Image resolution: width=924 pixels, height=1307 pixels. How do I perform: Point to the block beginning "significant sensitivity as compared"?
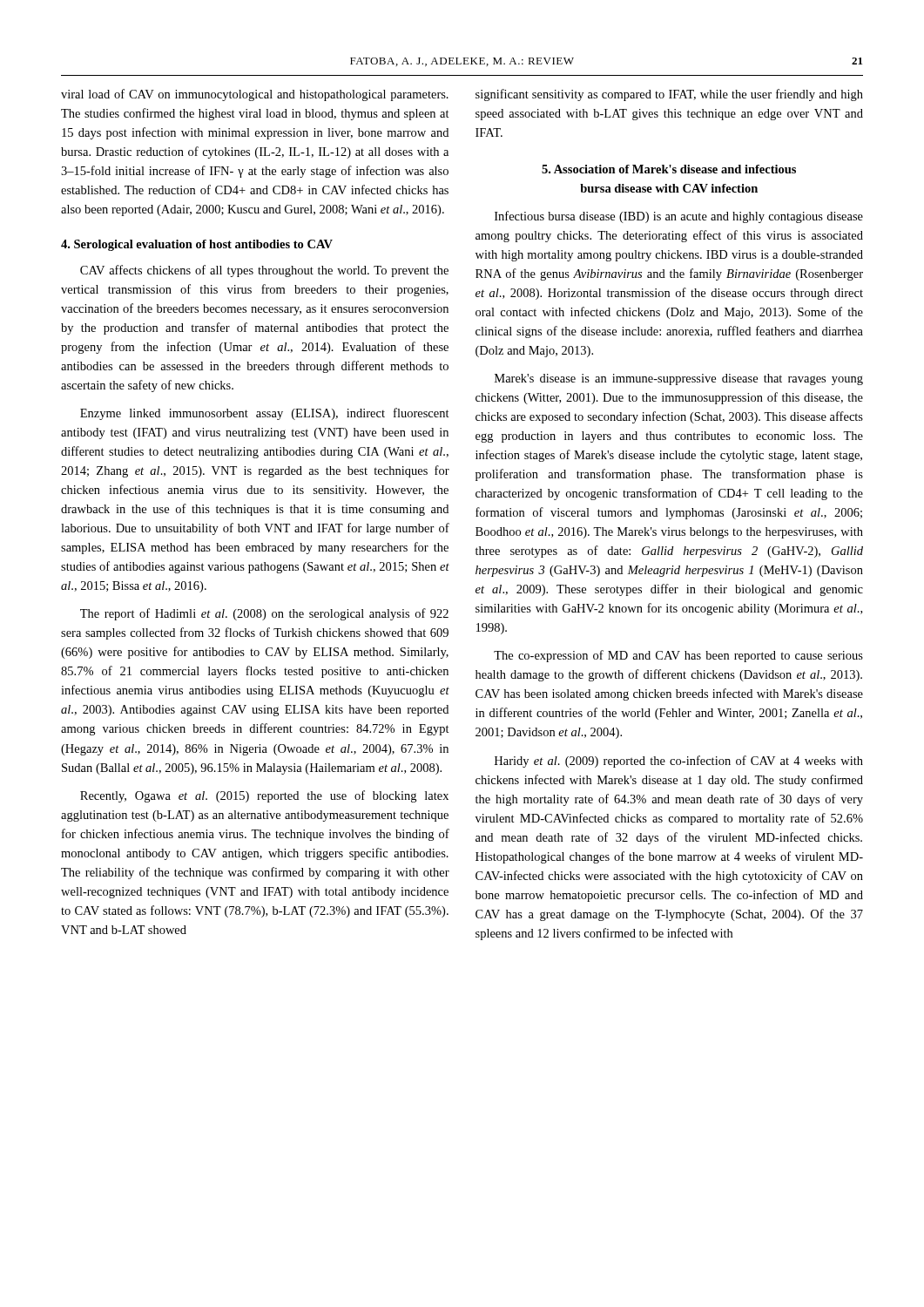click(669, 113)
